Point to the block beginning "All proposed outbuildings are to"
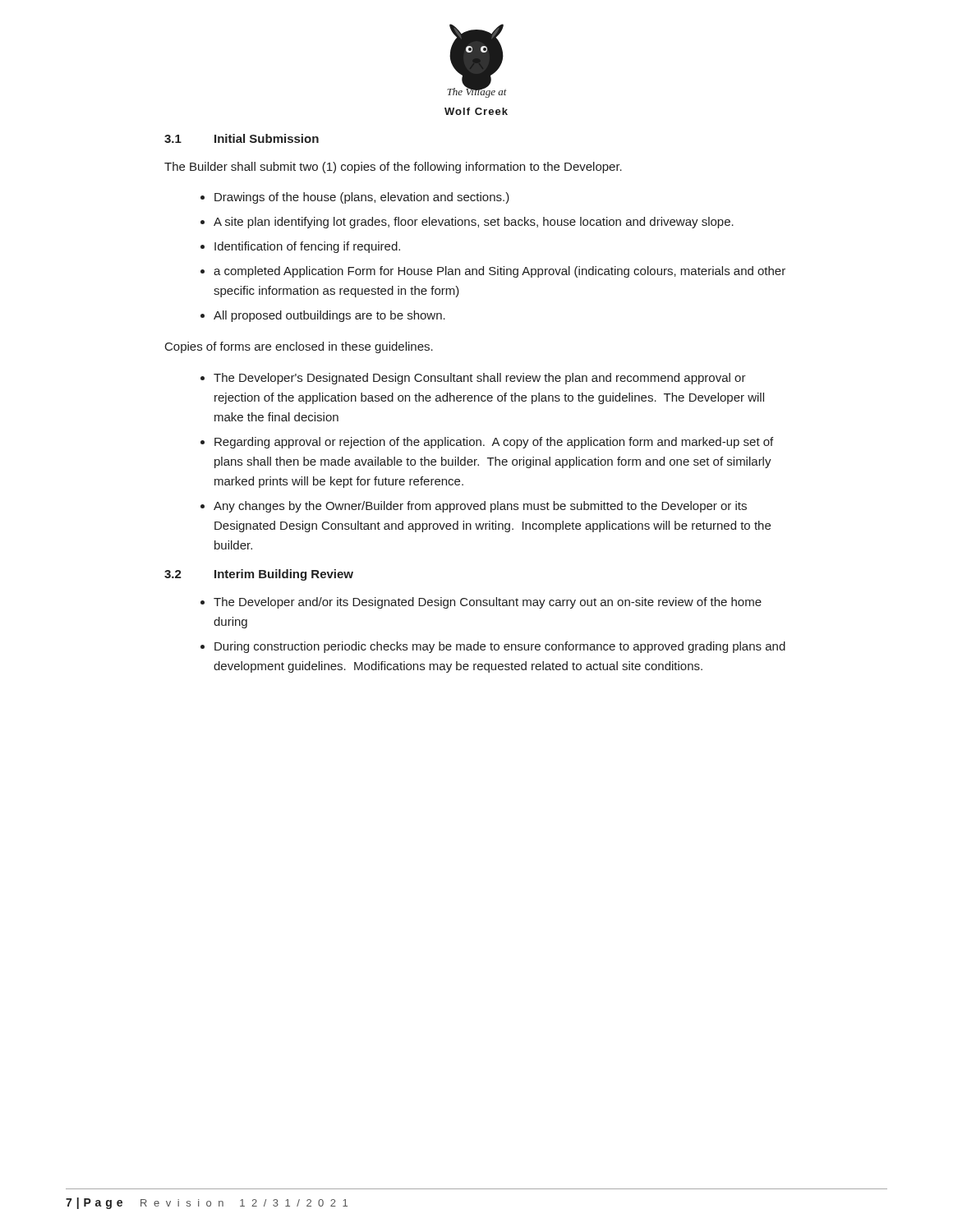This screenshot has width=953, height=1232. coord(330,315)
